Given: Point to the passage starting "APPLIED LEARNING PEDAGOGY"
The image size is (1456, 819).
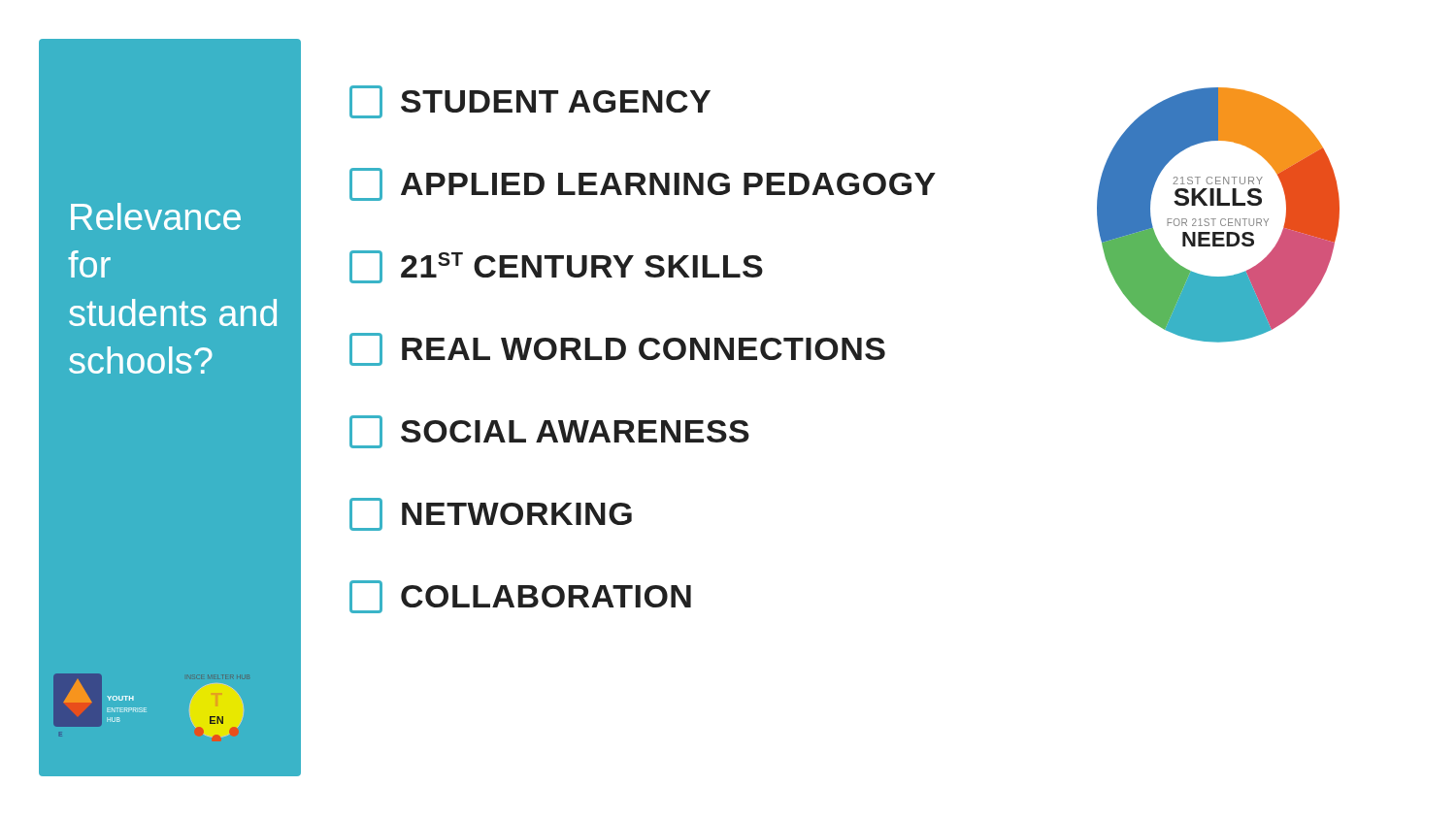Looking at the screenshot, I should click(643, 184).
